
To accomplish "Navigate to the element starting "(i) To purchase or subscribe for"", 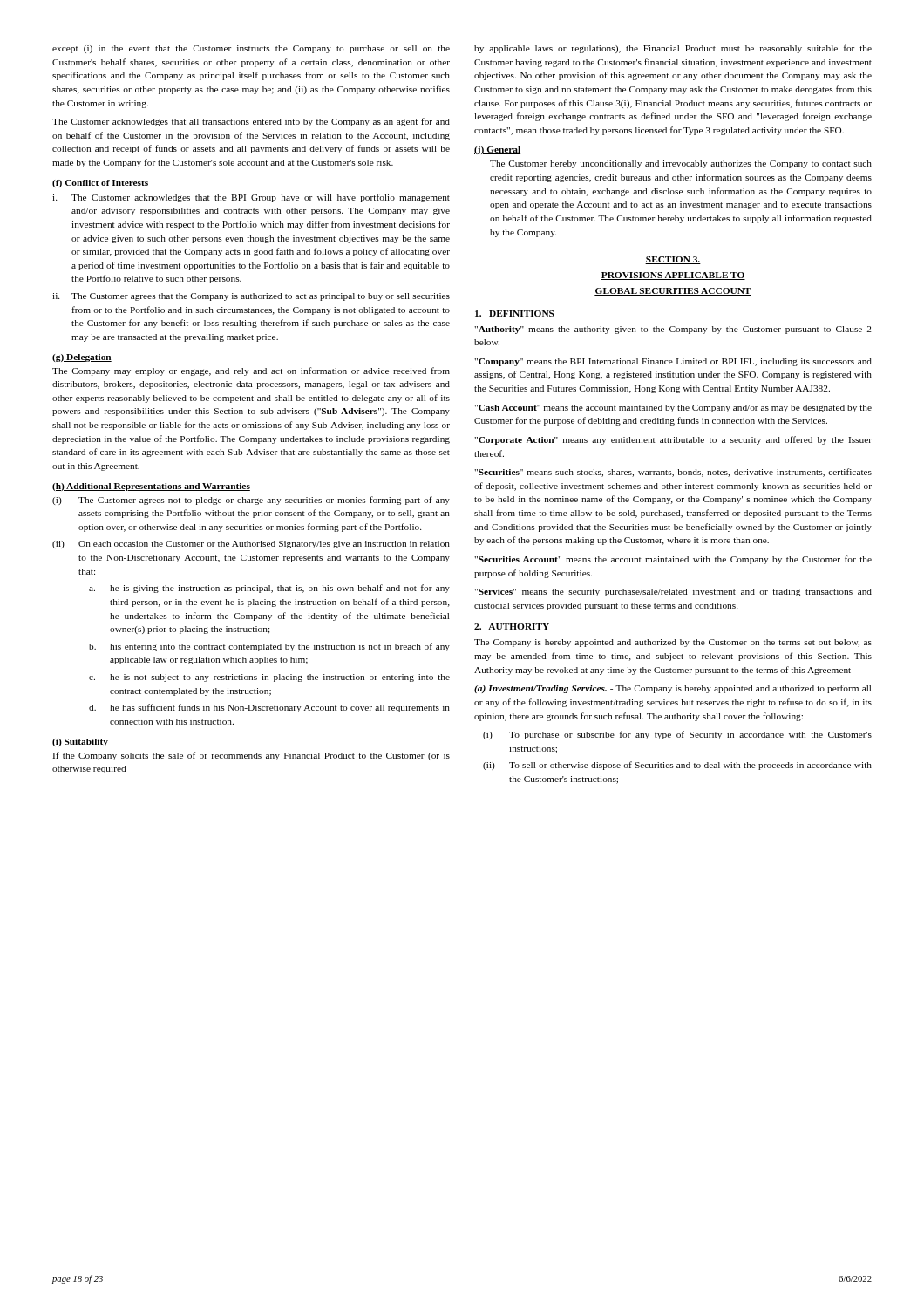I will click(673, 742).
